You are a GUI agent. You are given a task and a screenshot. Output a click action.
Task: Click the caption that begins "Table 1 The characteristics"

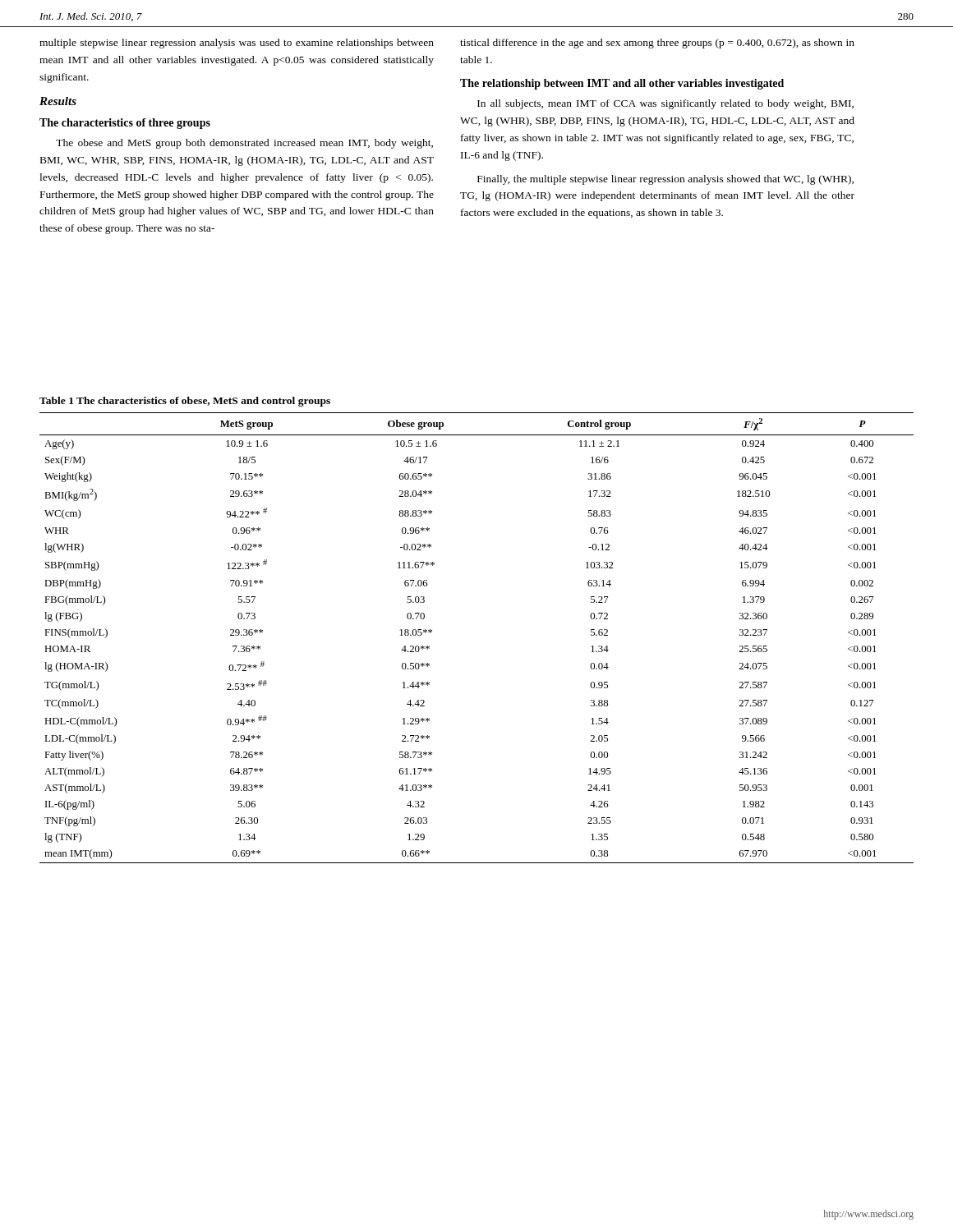(185, 400)
